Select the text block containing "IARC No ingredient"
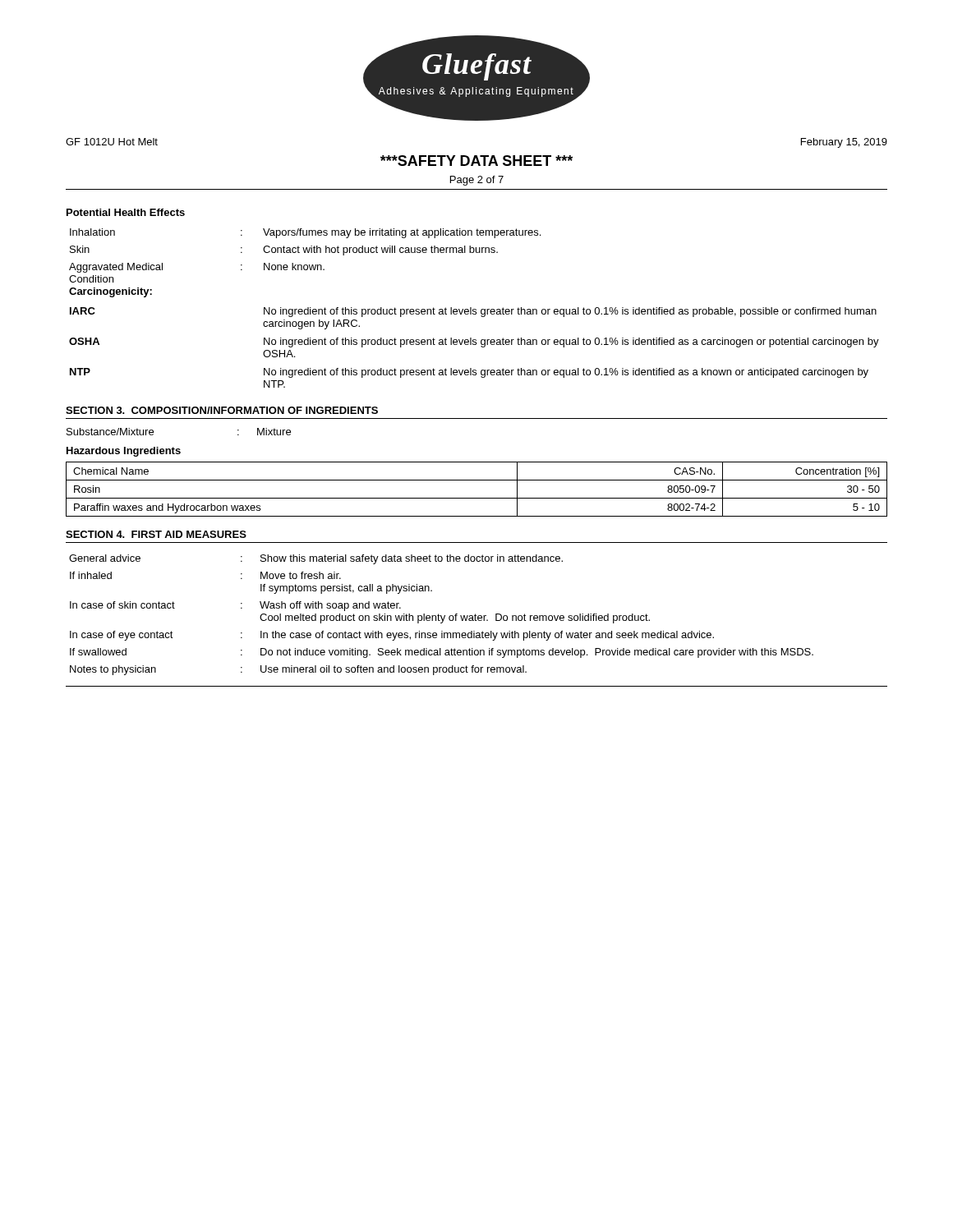Viewport: 953px width, 1232px height. pos(476,316)
